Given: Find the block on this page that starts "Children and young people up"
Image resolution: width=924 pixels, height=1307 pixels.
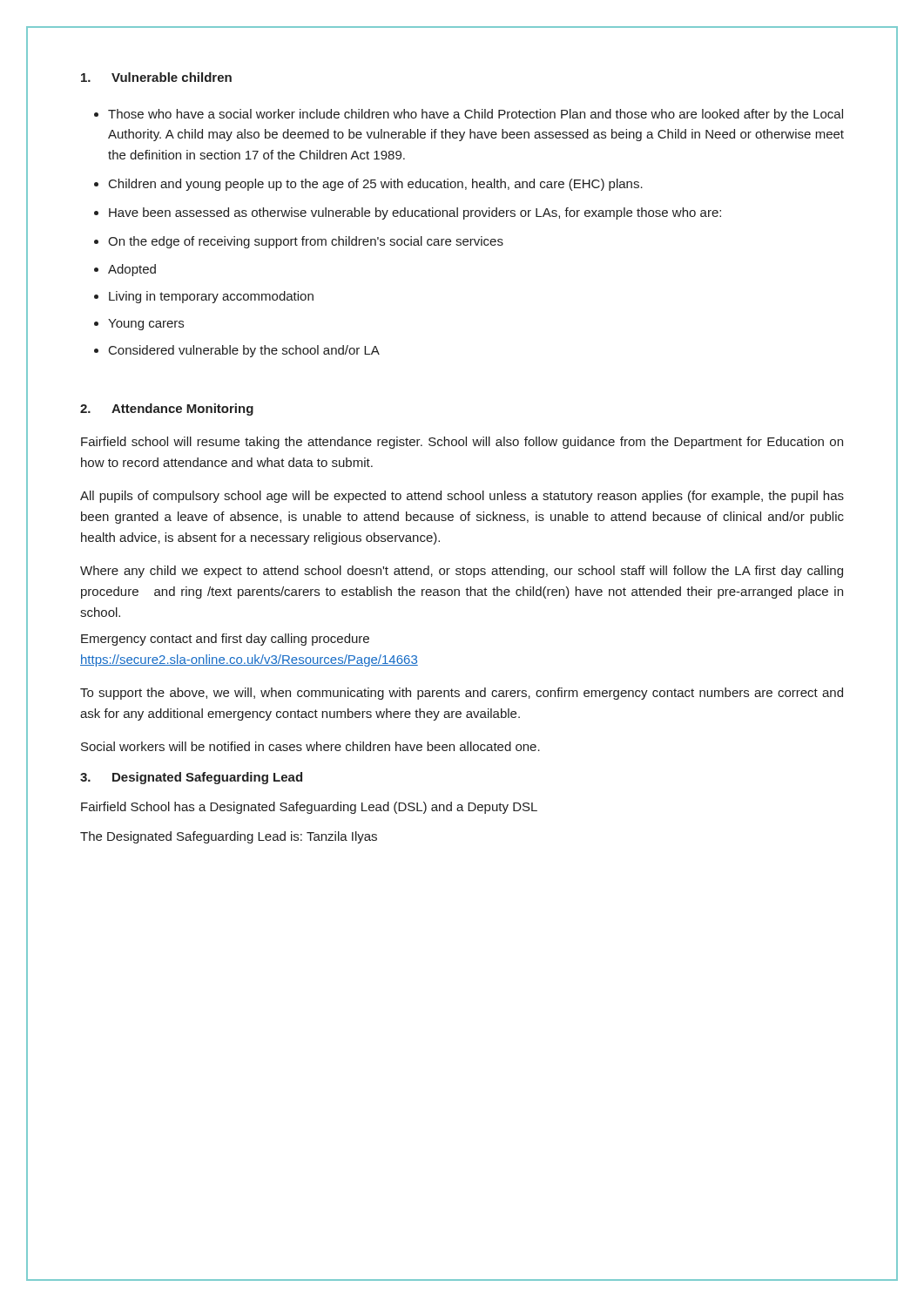Looking at the screenshot, I should click(x=462, y=183).
